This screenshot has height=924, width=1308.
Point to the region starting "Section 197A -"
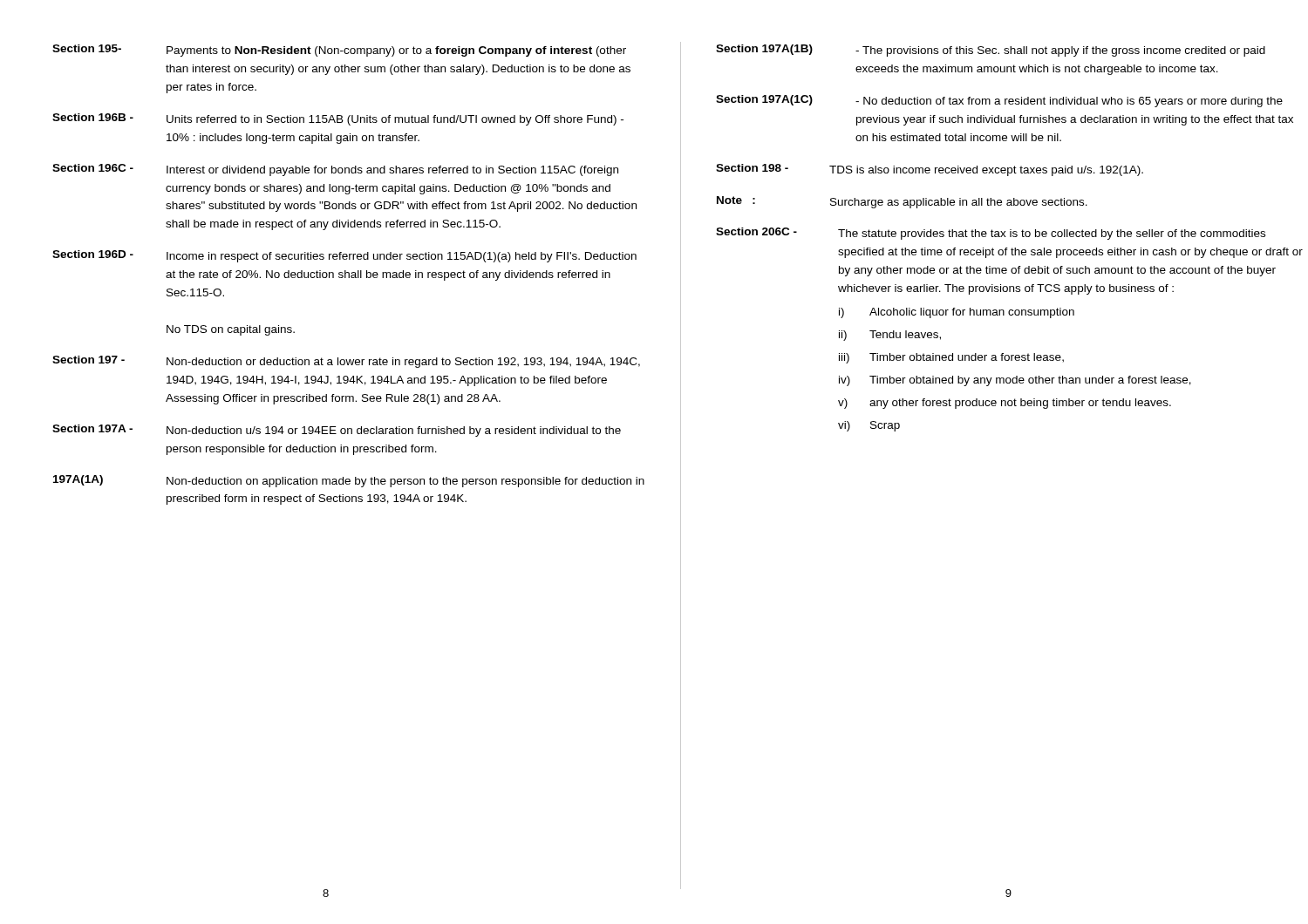click(349, 440)
